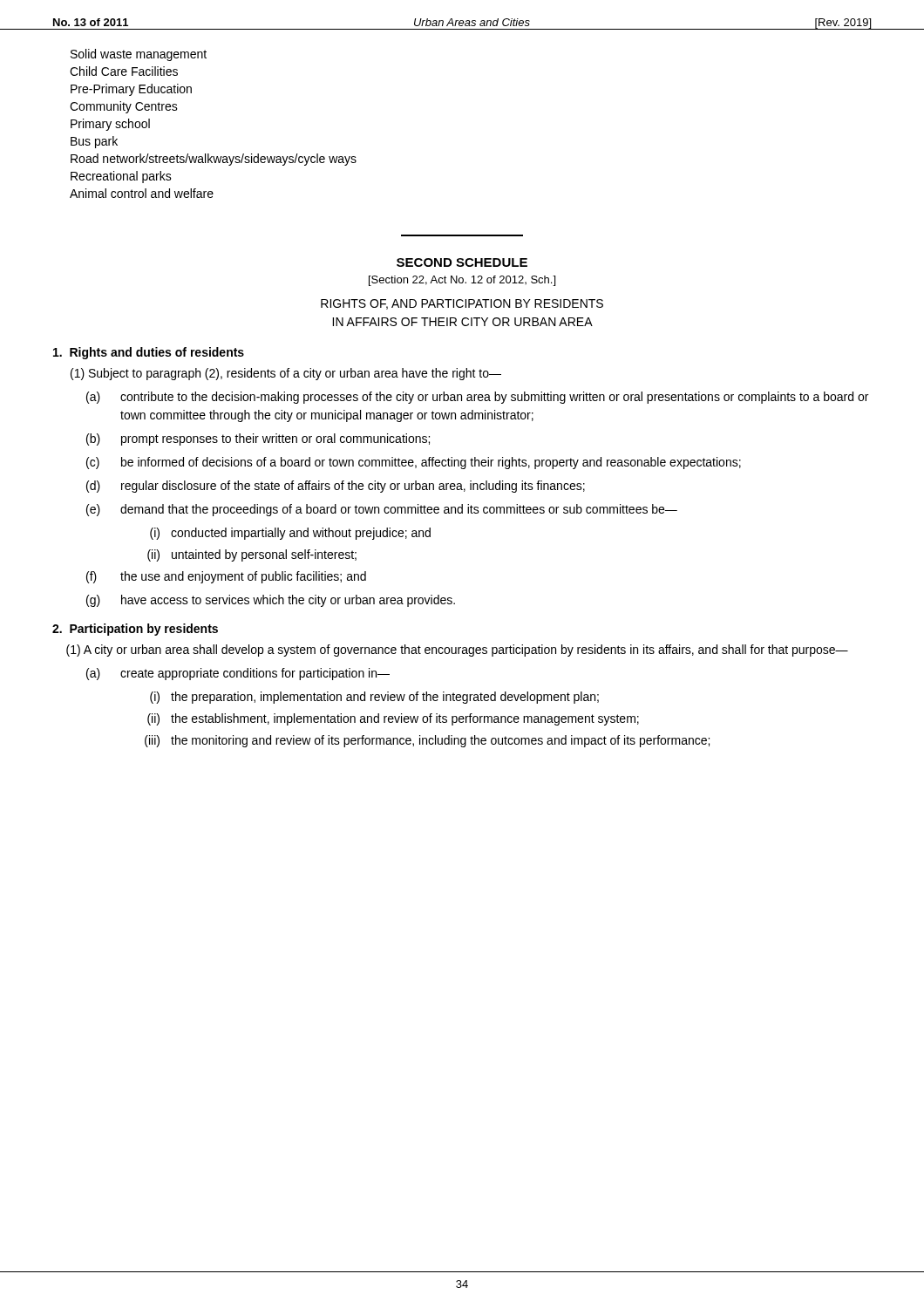Locate the list item that reads "Community Centres"
This screenshot has height=1308, width=924.
coord(124,106)
